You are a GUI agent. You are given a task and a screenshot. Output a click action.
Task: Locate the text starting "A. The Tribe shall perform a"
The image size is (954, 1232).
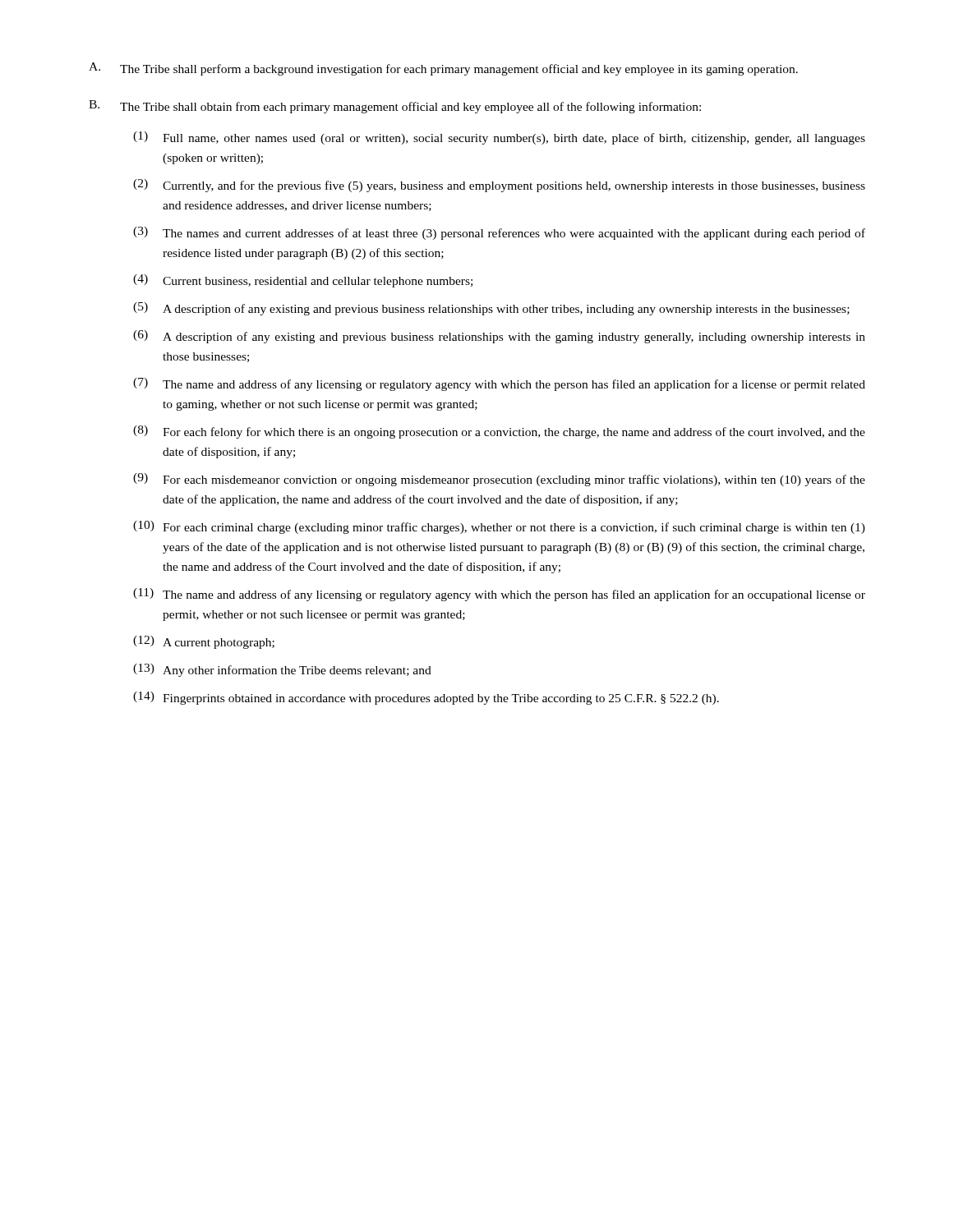point(477,69)
